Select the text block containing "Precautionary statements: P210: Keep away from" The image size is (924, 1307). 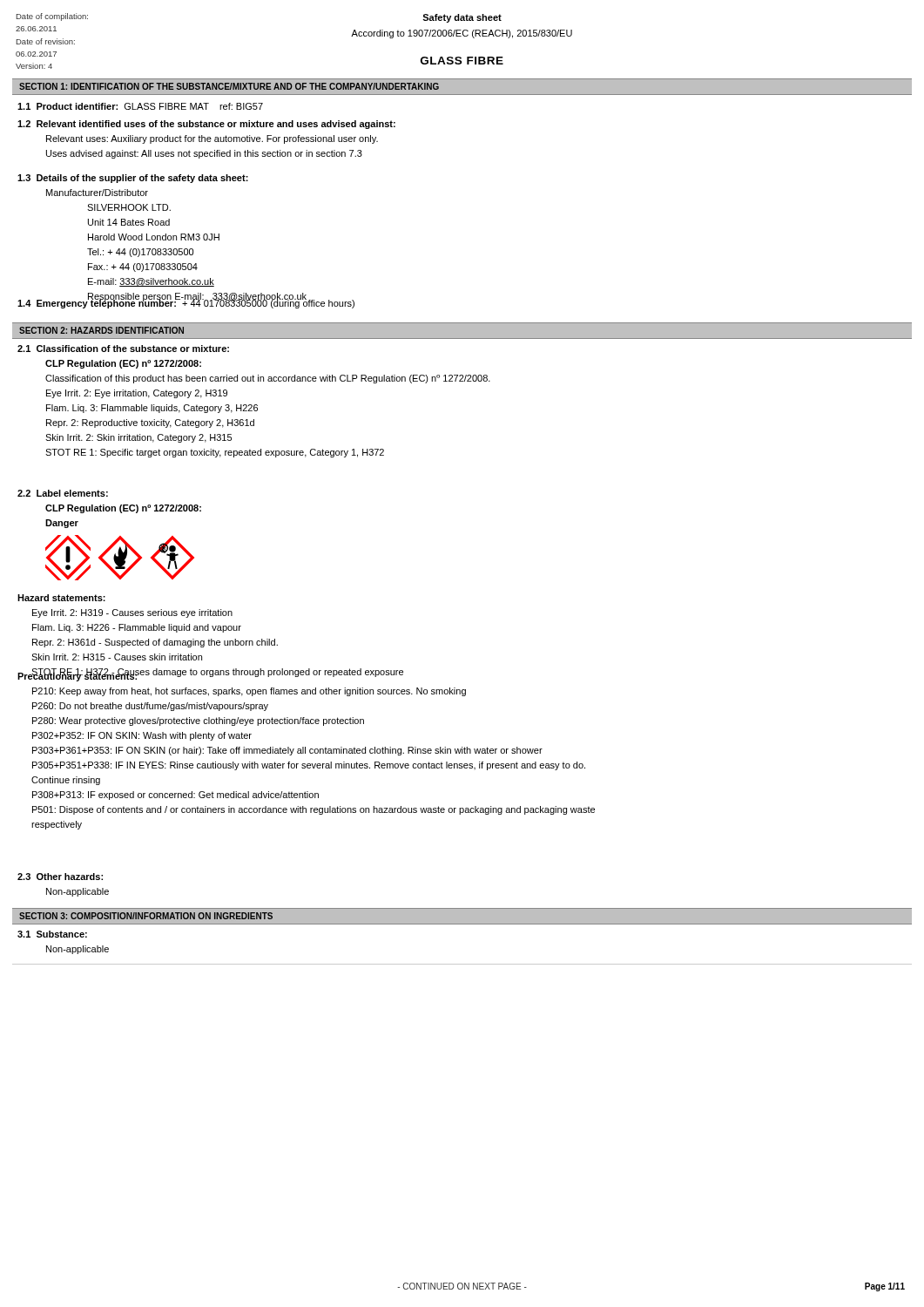pos(462,752)
